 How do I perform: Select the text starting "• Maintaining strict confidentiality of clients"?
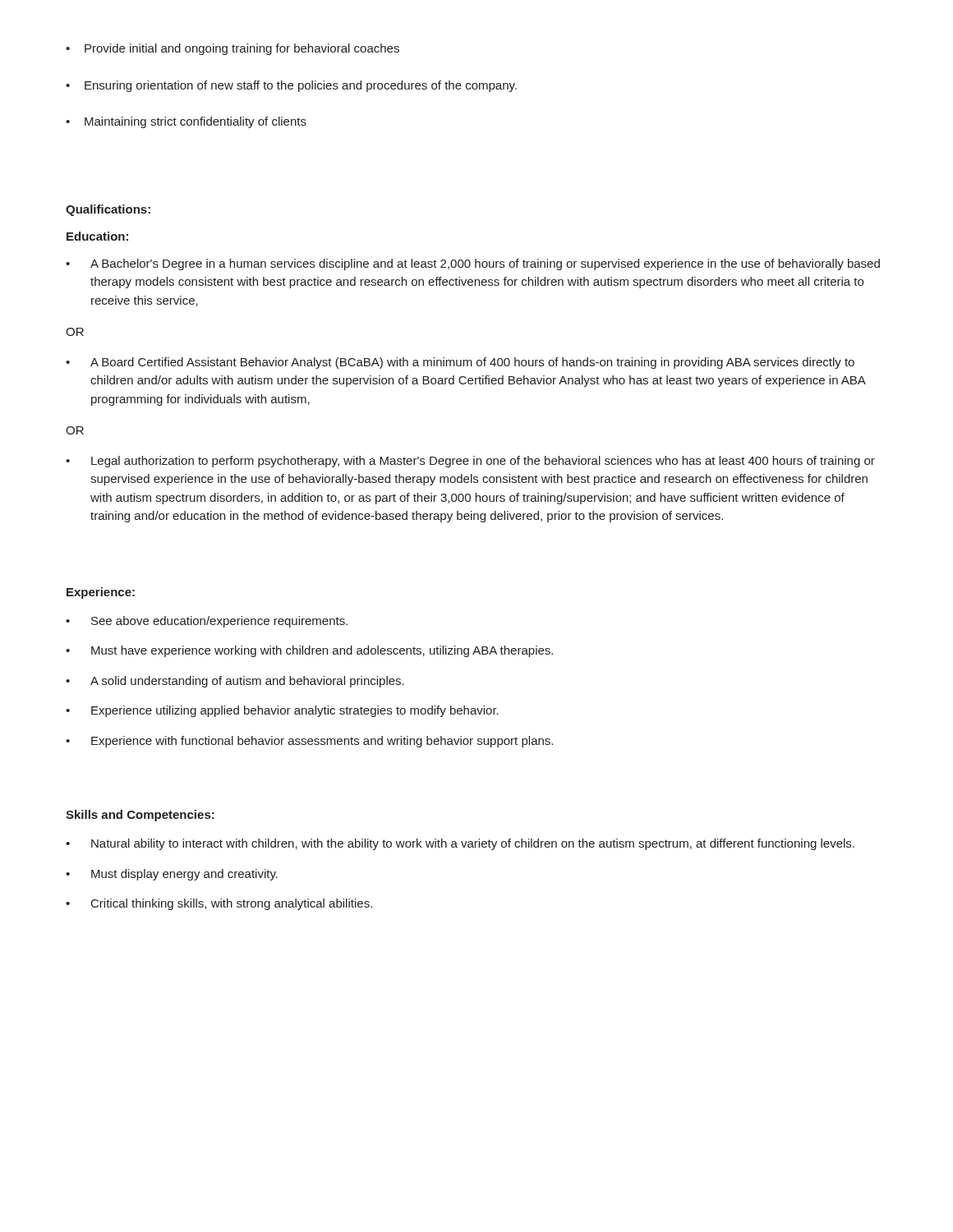pos(186,122)
